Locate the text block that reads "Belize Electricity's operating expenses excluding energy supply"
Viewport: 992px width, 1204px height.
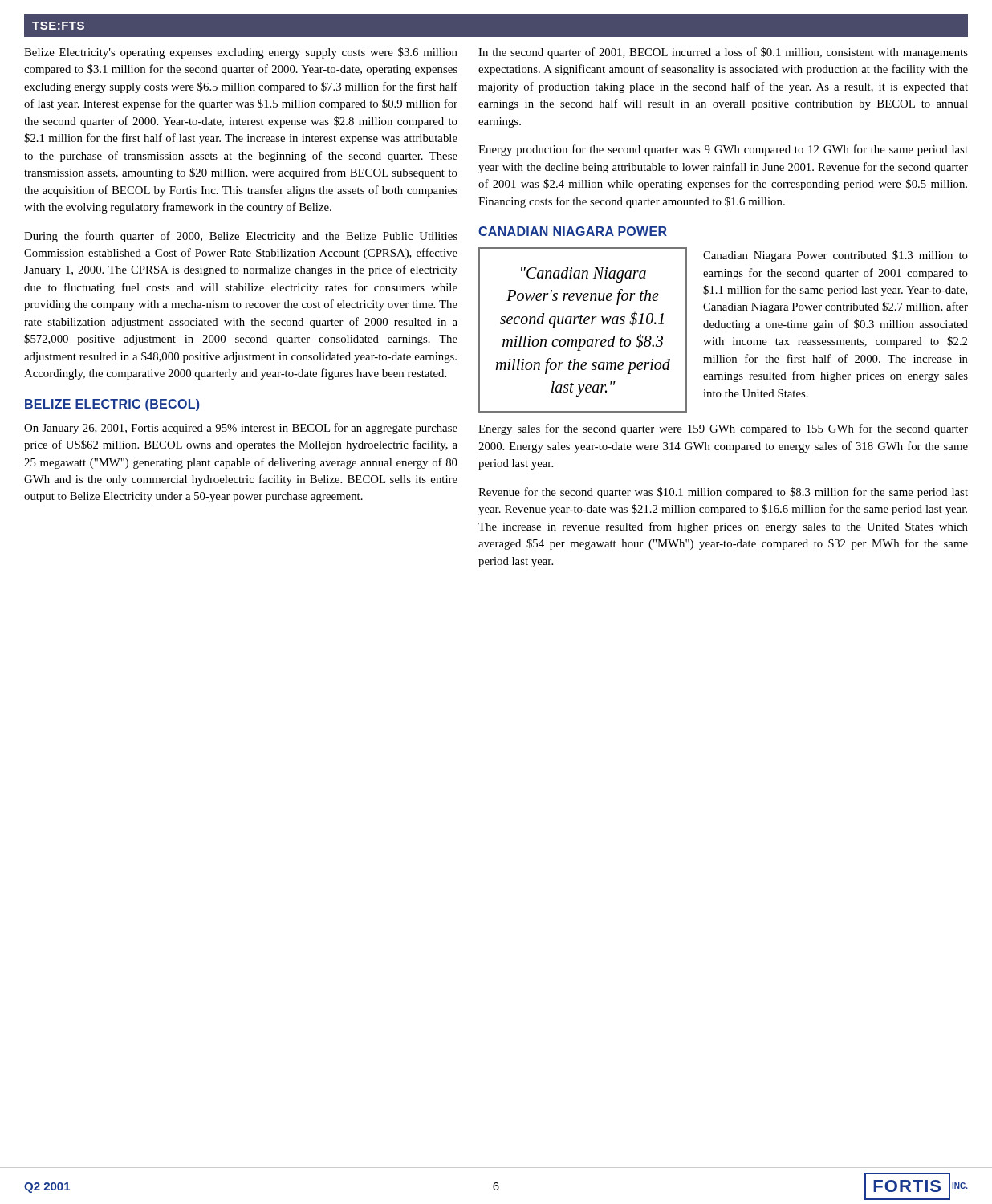(x=241, y=130)
